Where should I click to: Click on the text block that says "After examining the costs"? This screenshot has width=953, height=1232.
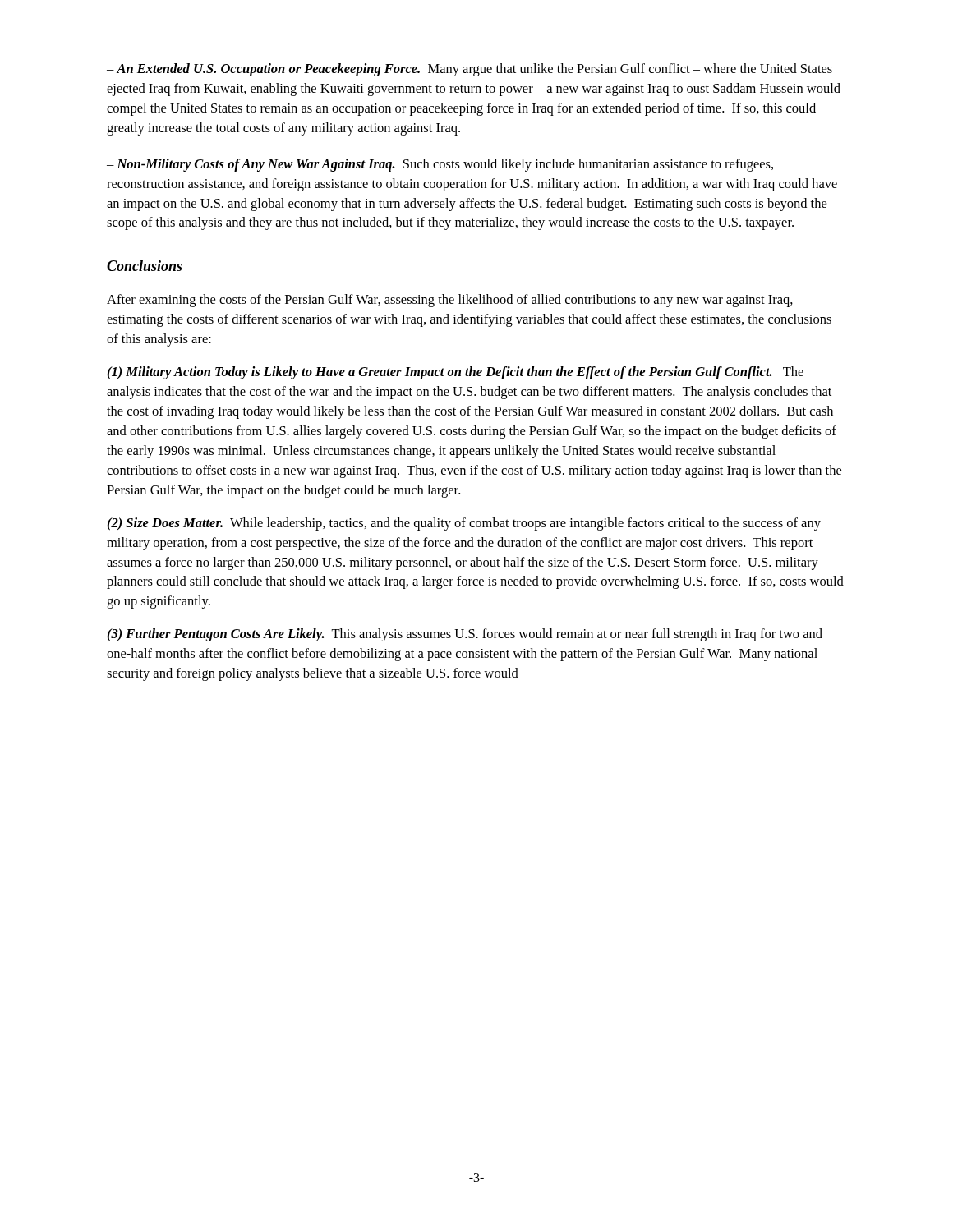(x=469, y=319)
